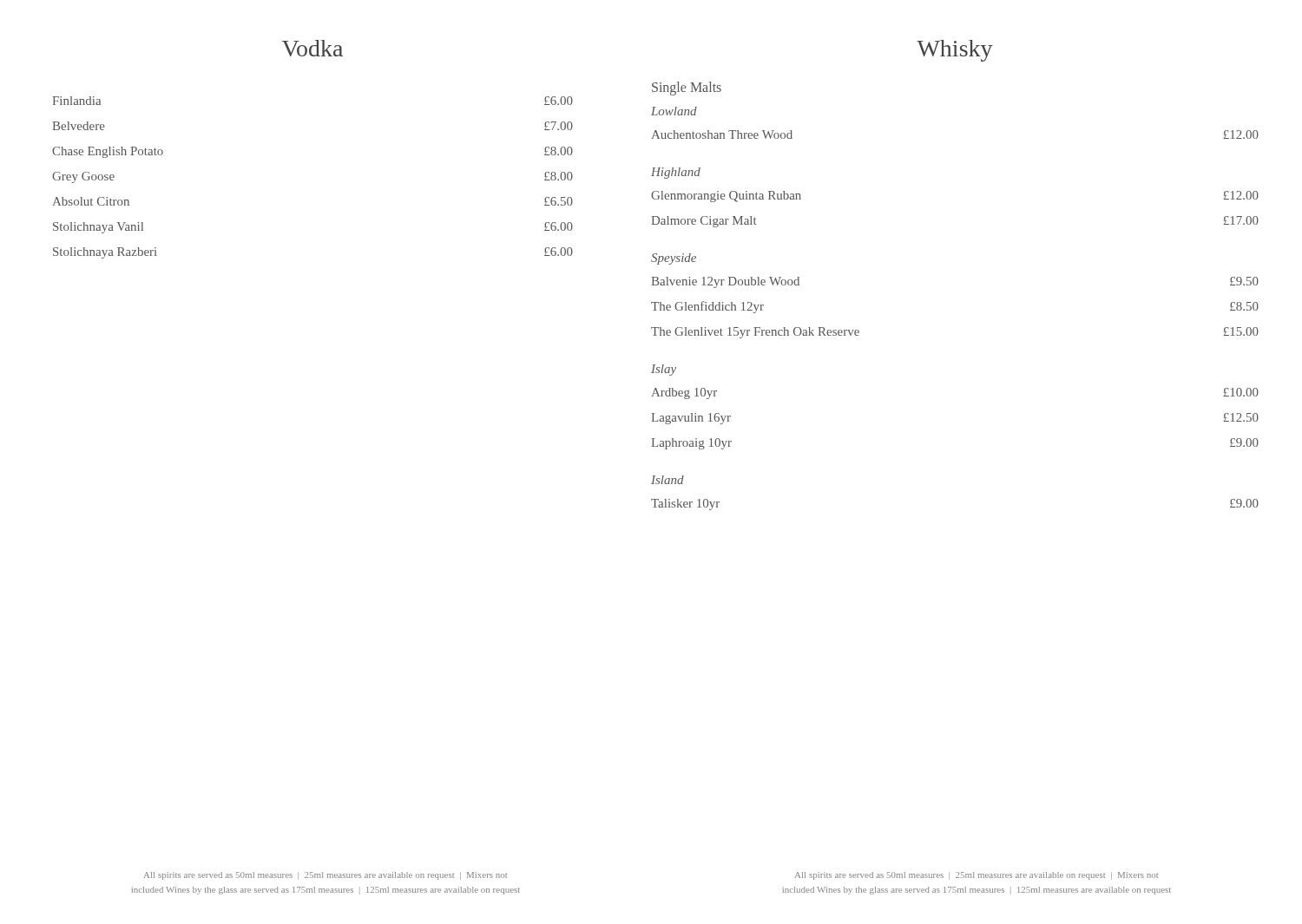
Task: Select the list item that says "Finlandia £6.00"
Action: (80, 100)
